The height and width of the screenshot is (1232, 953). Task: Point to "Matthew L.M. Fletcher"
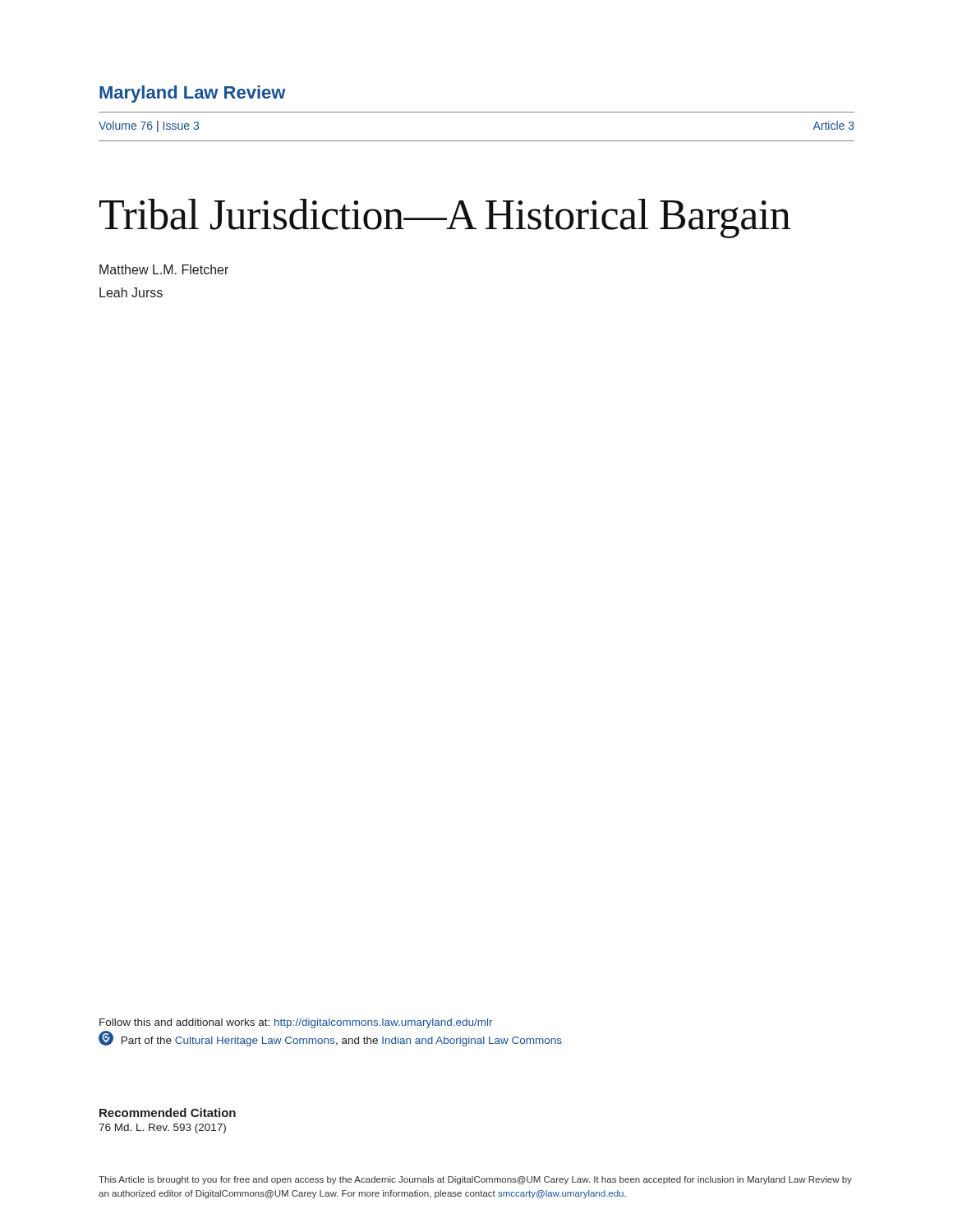[164, 270]
